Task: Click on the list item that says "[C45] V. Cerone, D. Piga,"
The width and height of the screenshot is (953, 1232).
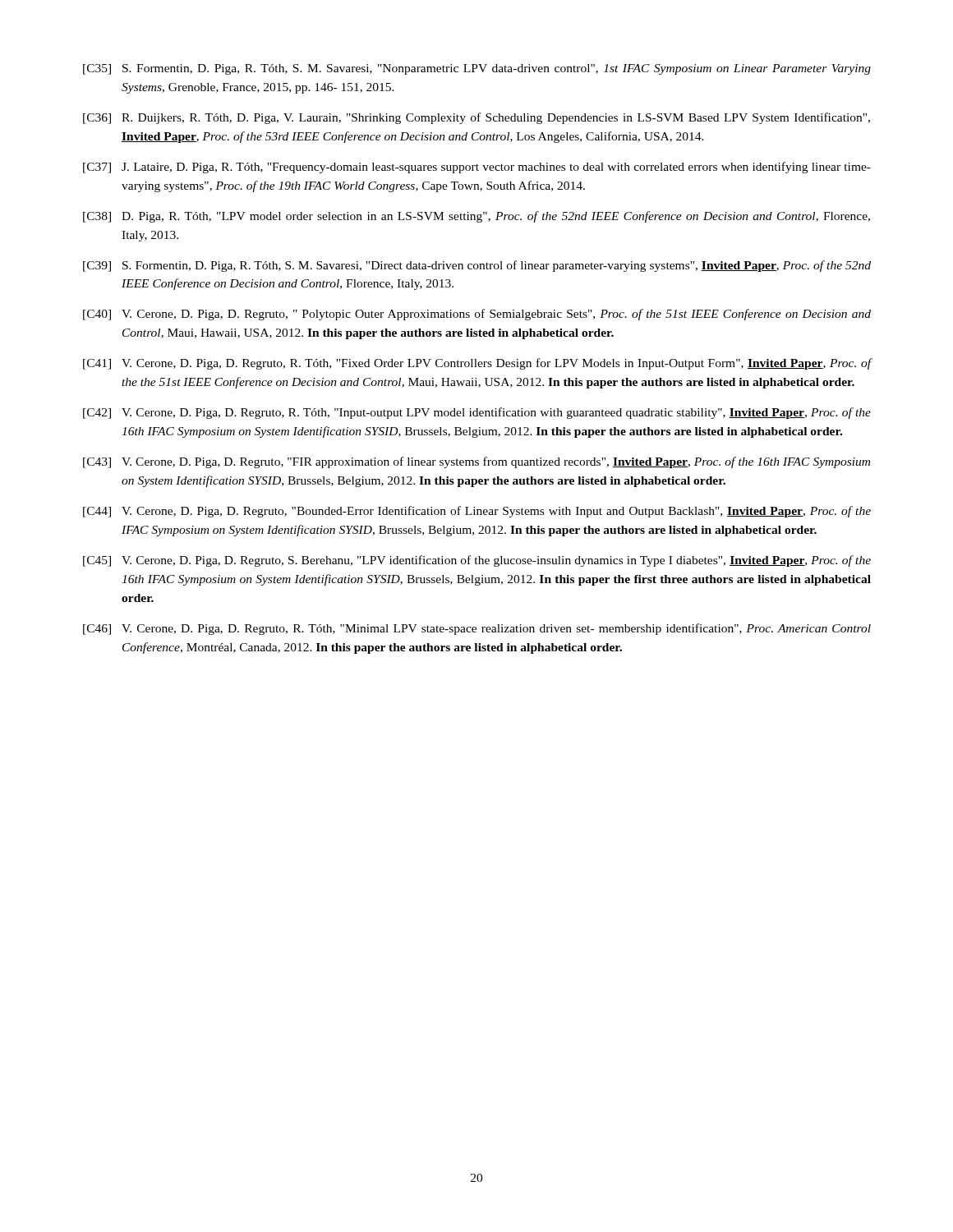Action: (x=476, y=579)
